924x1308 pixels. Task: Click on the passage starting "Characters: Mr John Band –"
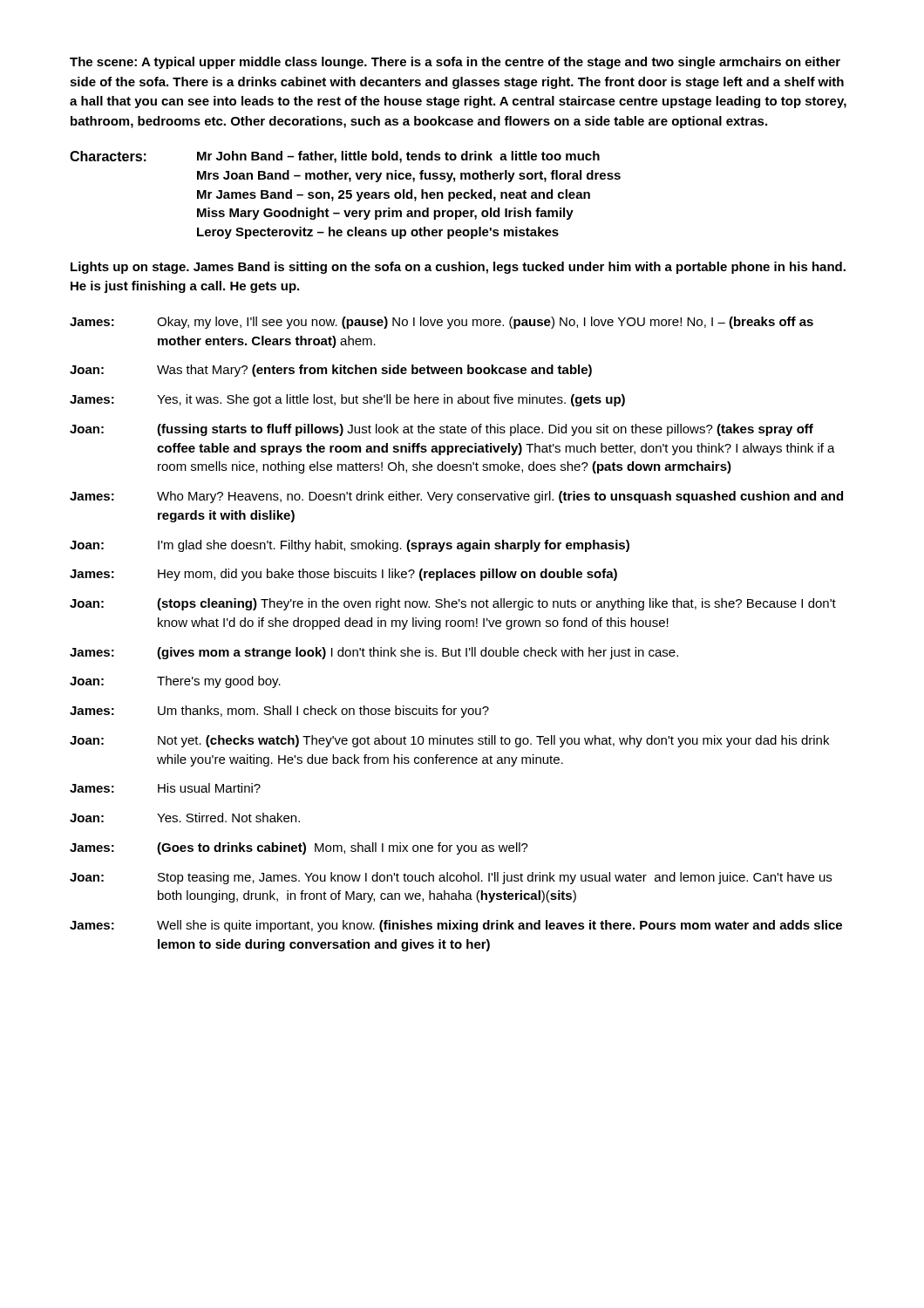tap(462, 194)
